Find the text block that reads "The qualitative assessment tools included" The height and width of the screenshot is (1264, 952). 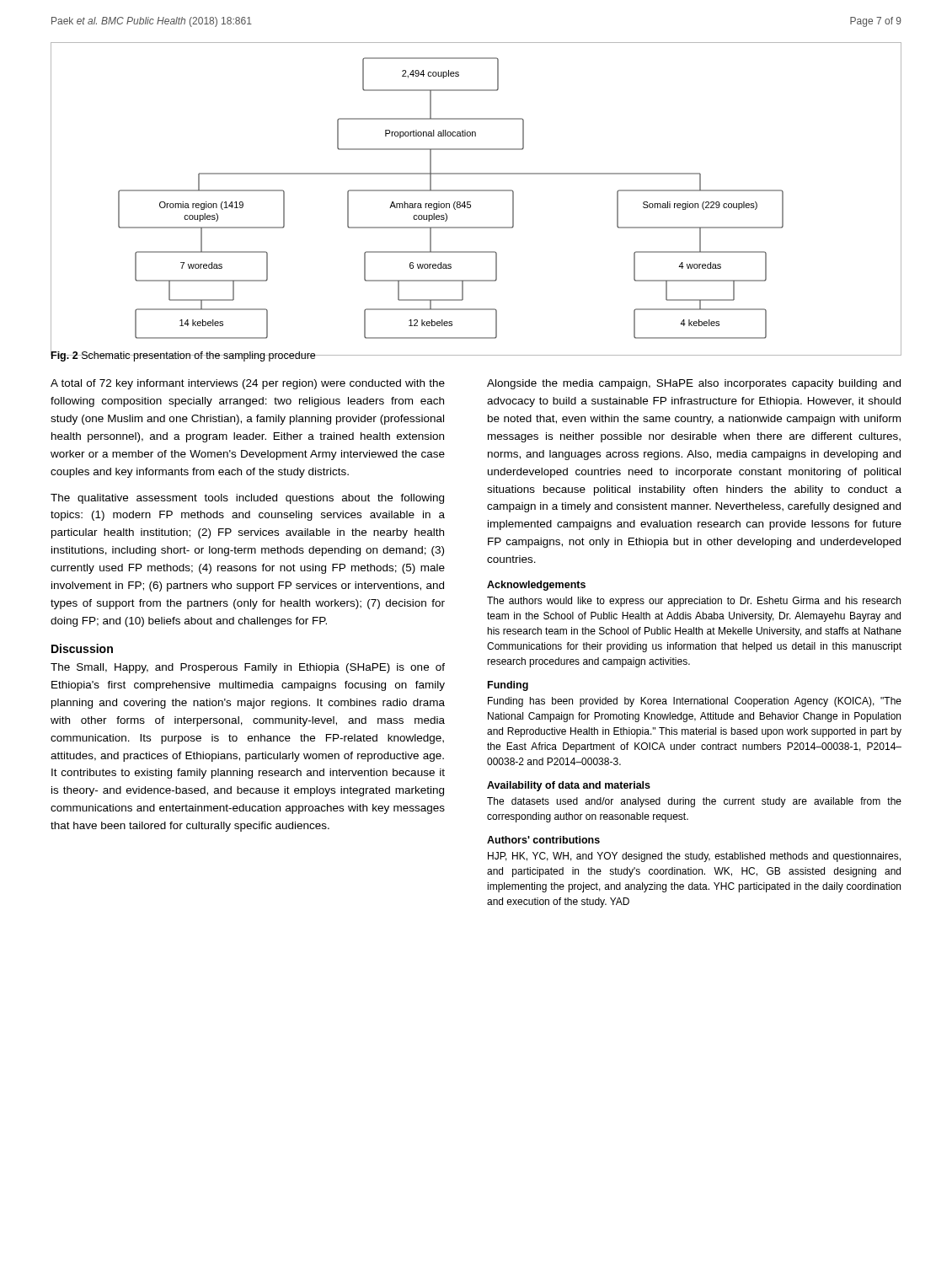[x=248, y=559]
